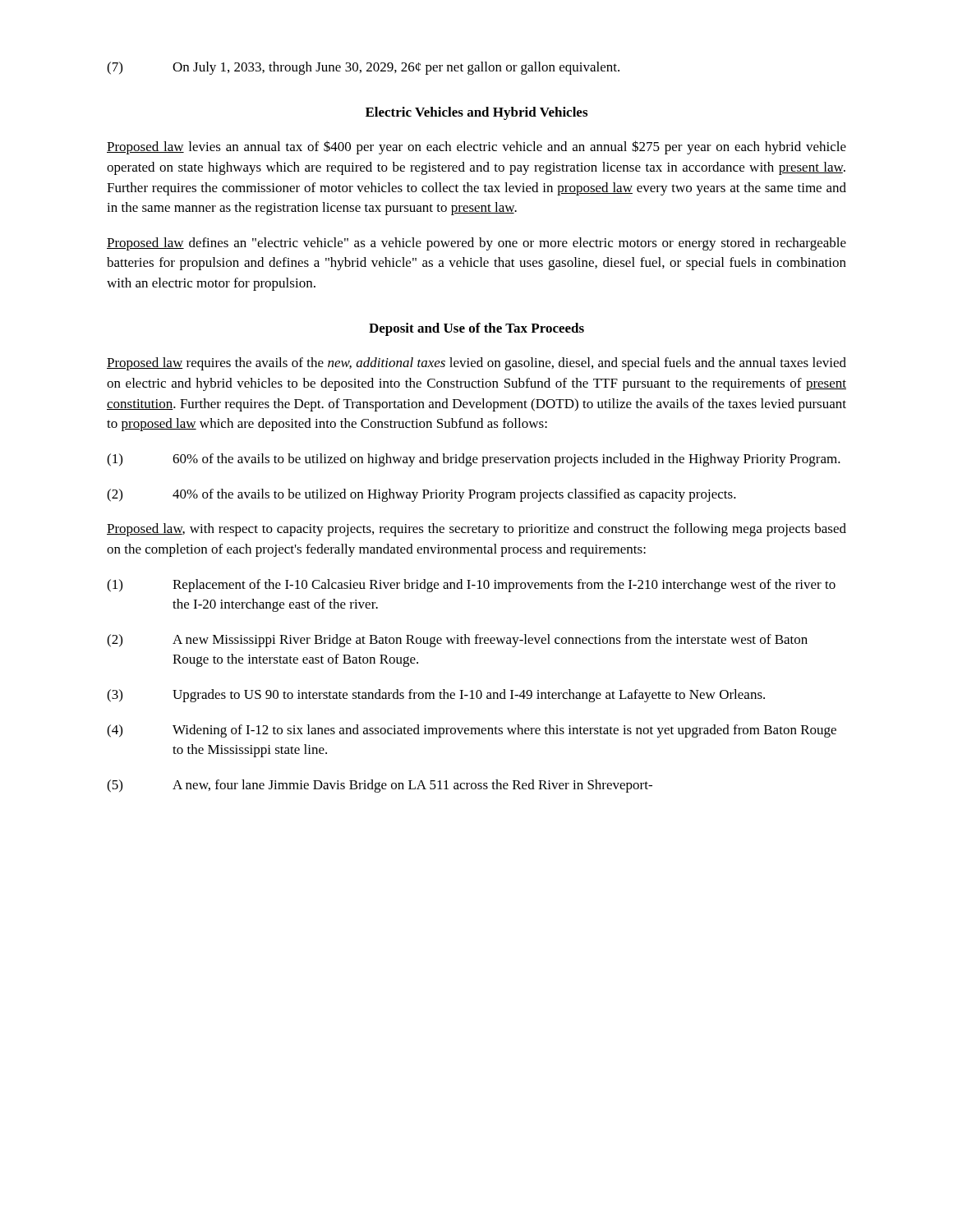The height and width of the screenshot is (1232, 953).
Task: Point to the text block starting "(5) A new,"
Action: [476, 785]
